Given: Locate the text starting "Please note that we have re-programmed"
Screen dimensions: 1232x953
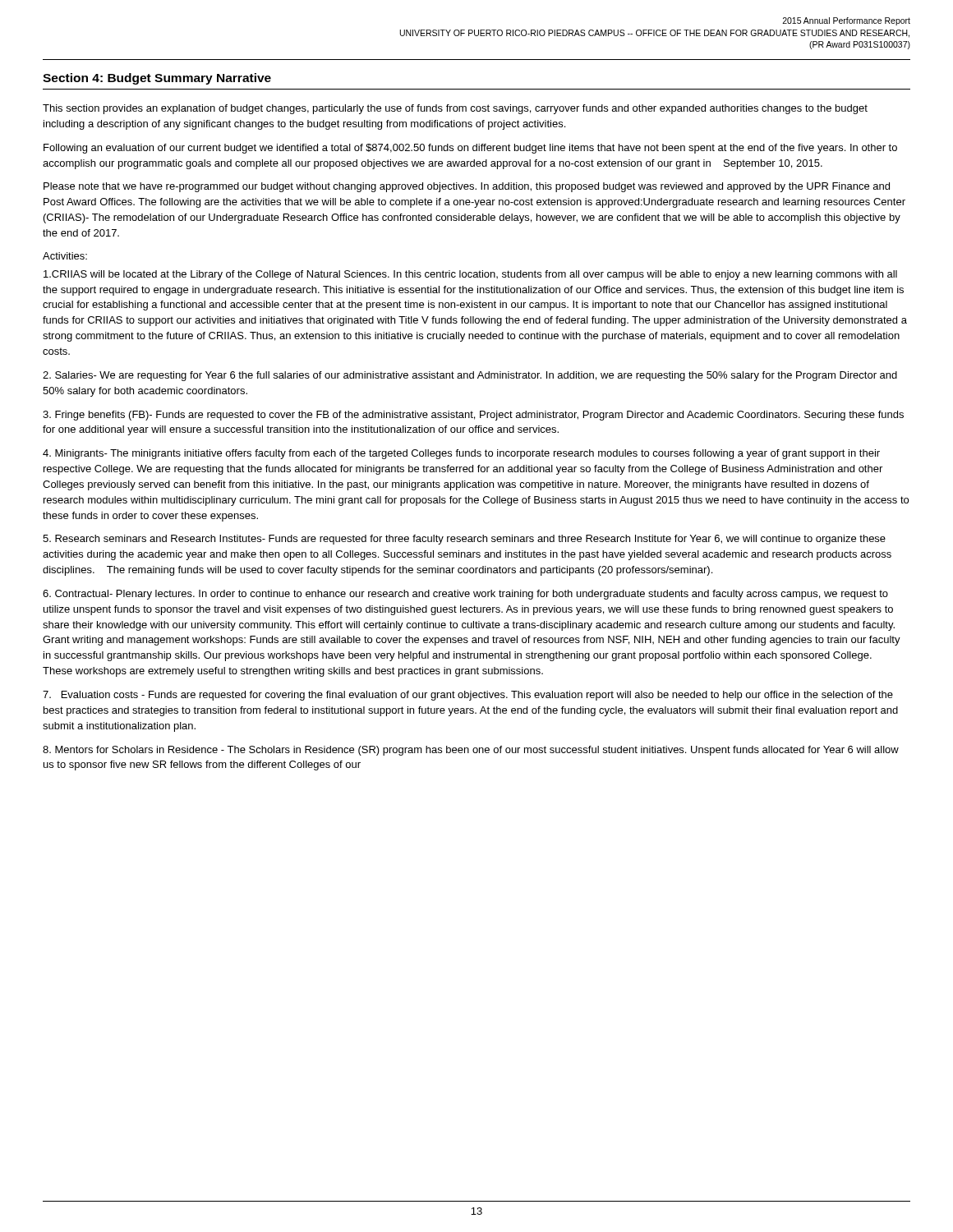Looking at the screenshot, I should click(x=474, y=210).
